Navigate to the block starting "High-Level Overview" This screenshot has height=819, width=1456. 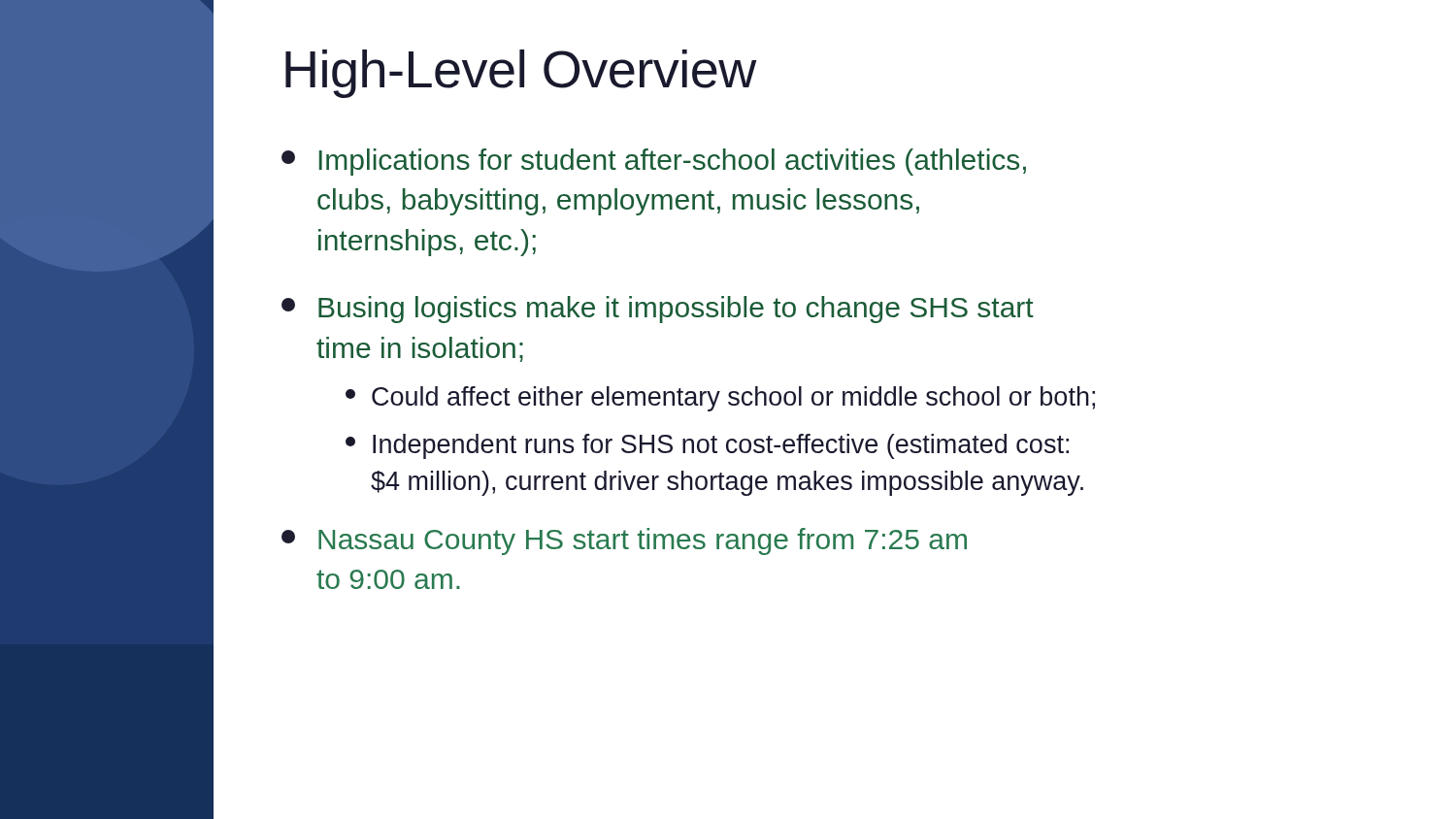click(519, 69)
